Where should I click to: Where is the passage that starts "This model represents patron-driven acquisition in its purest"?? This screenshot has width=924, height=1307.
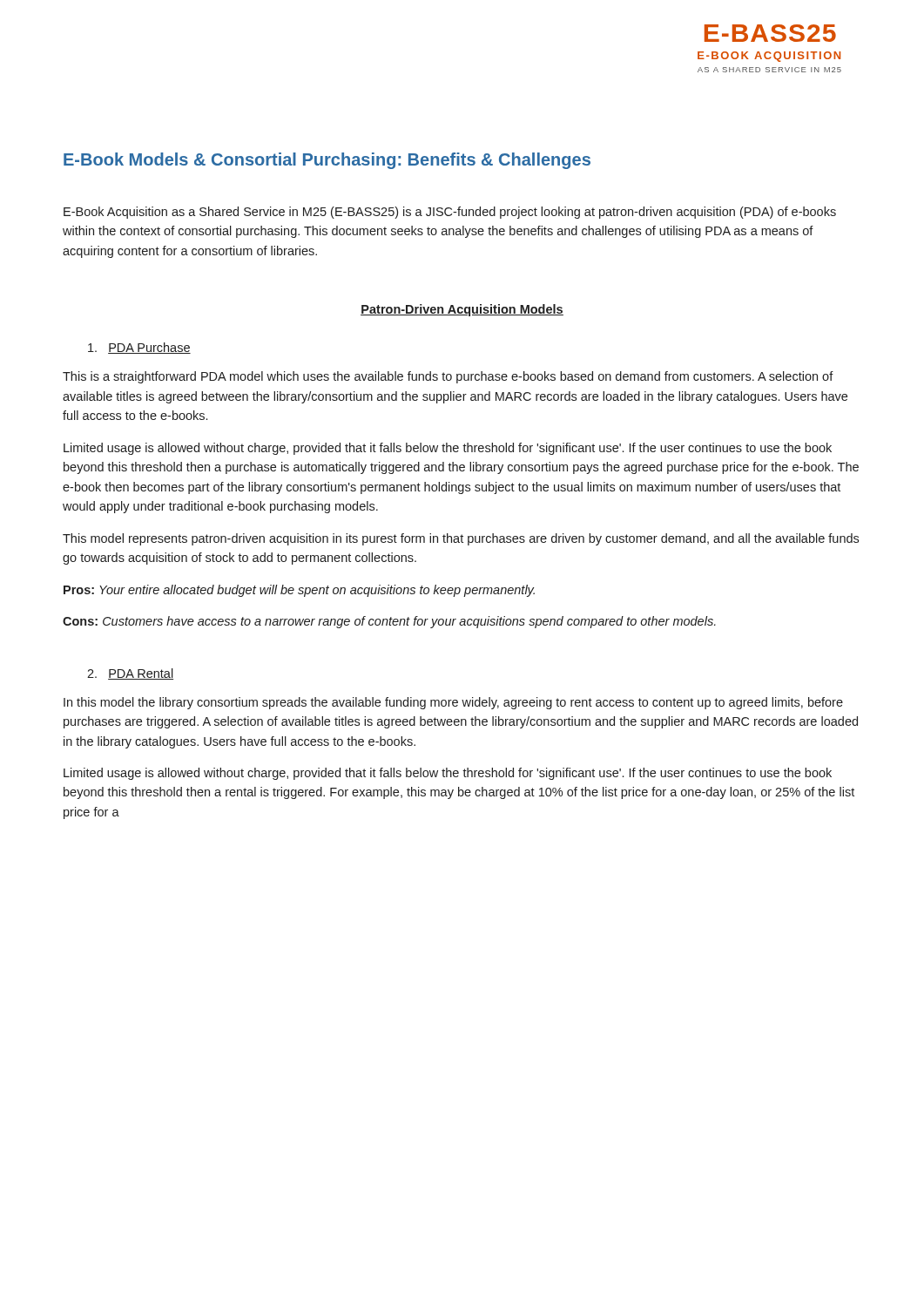click(461, 548)
